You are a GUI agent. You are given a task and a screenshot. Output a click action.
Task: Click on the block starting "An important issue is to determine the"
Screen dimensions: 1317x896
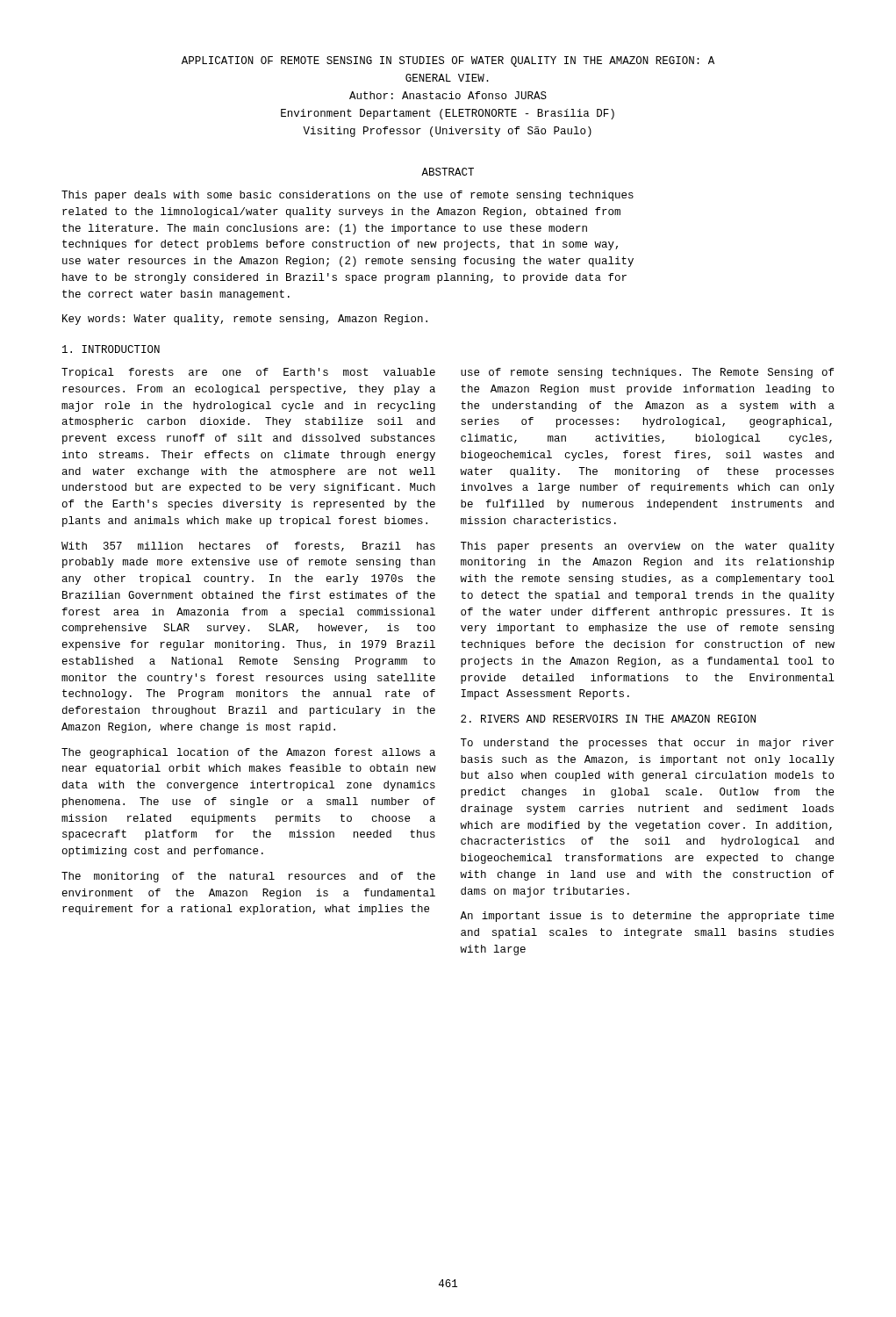point(647,934)
